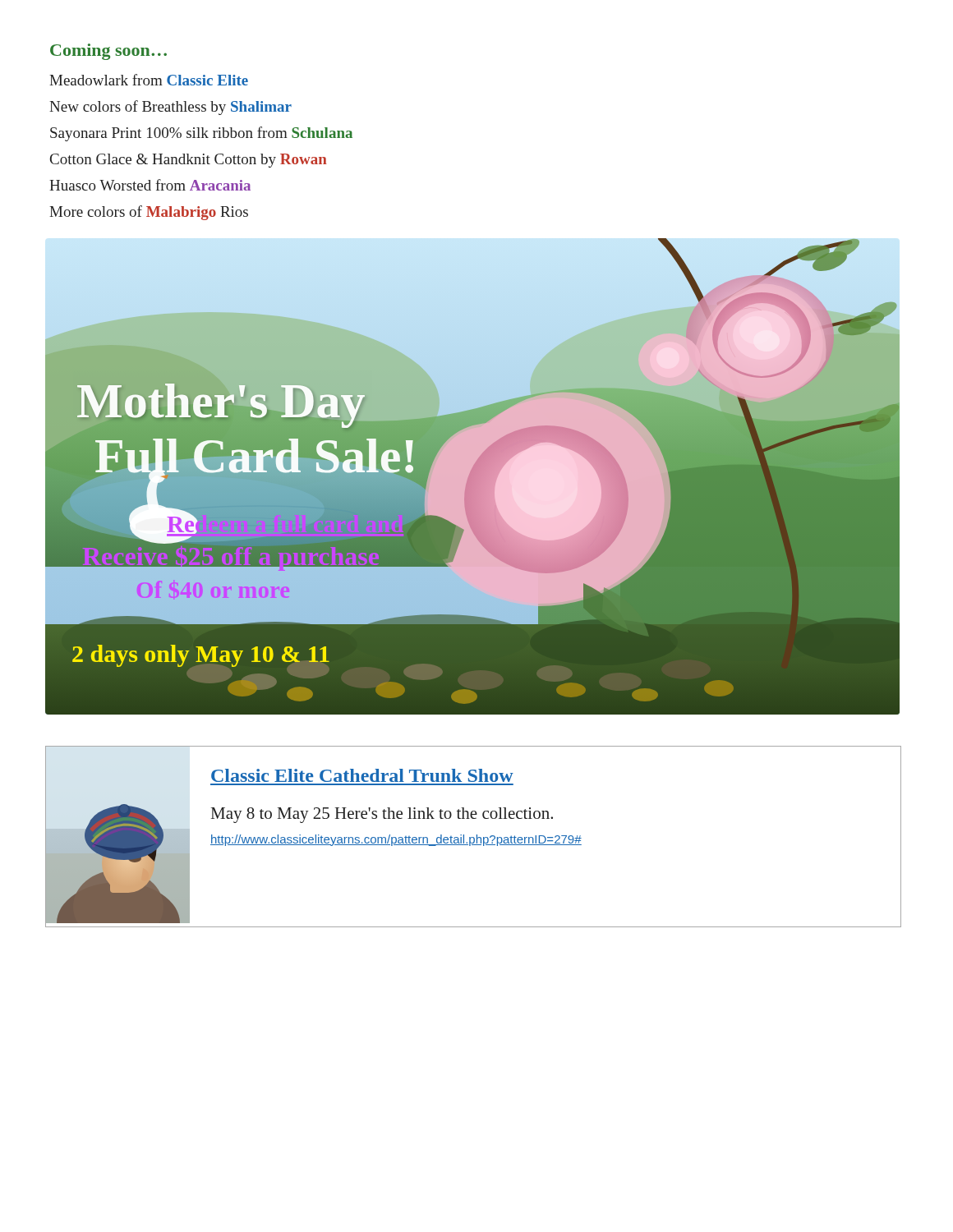
Task: Where does it say "More colors of Malabrigo Rios"?
Action: pos(149,212)
